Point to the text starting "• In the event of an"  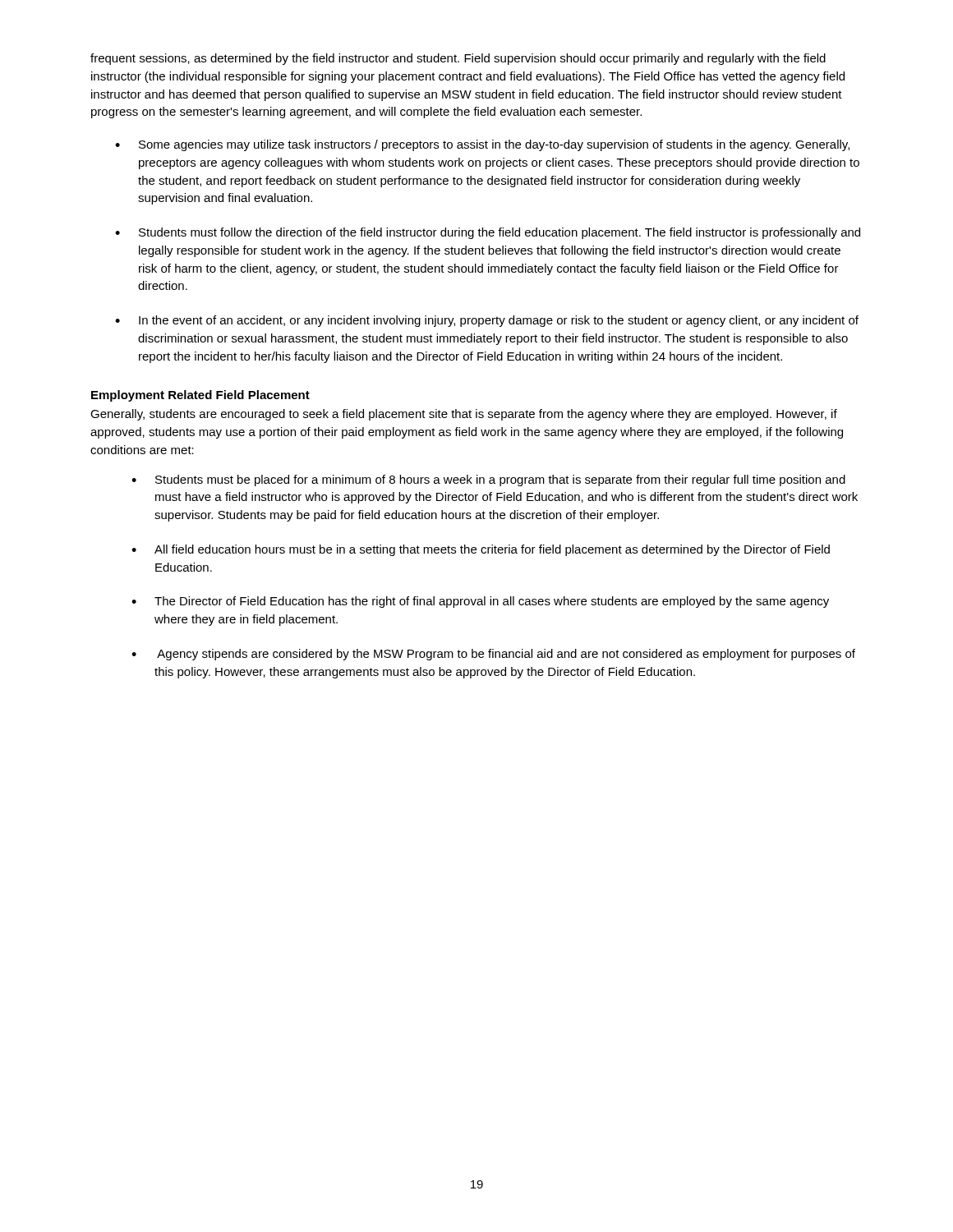point(489,338)
